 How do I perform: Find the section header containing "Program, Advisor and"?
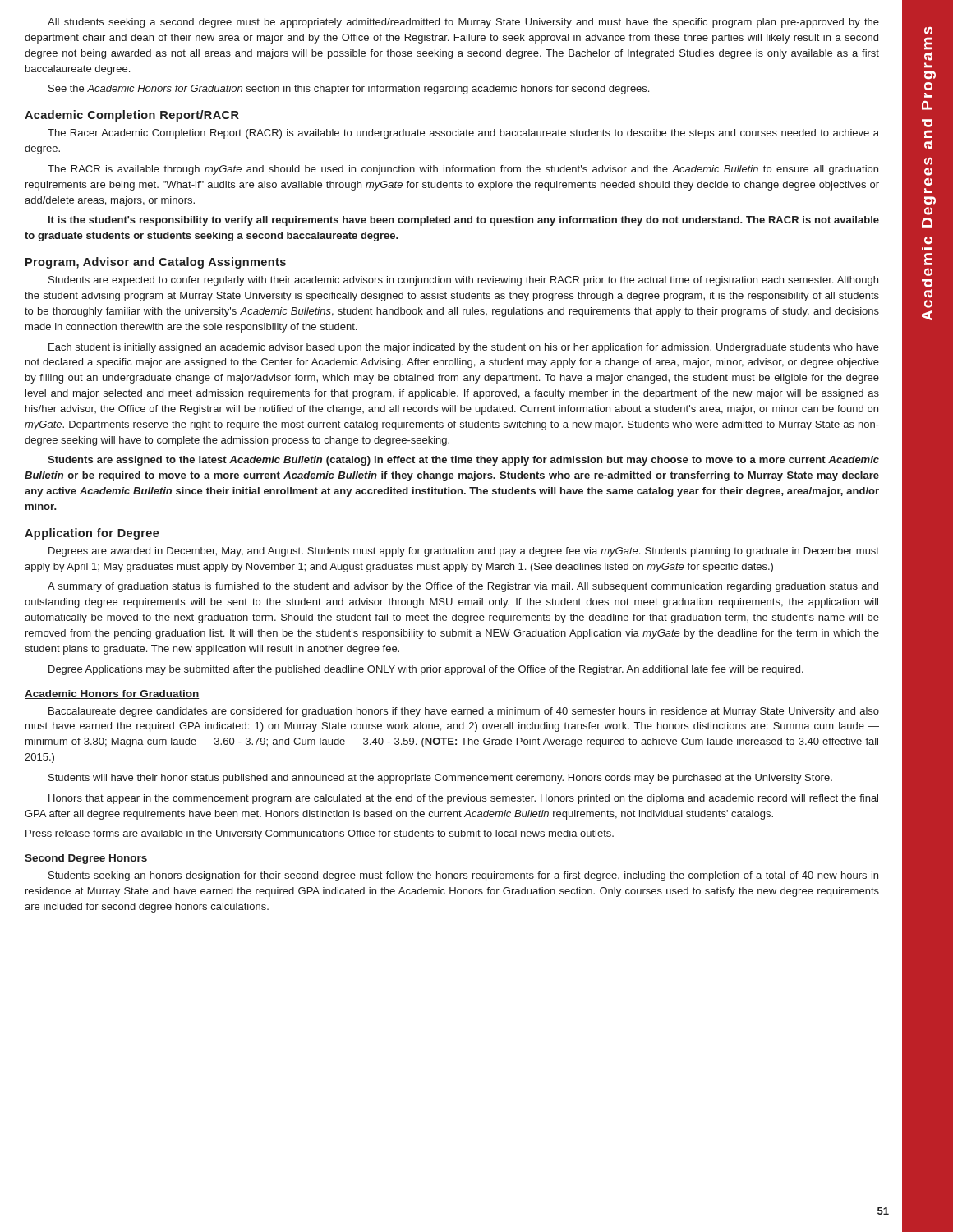(156, 262)
